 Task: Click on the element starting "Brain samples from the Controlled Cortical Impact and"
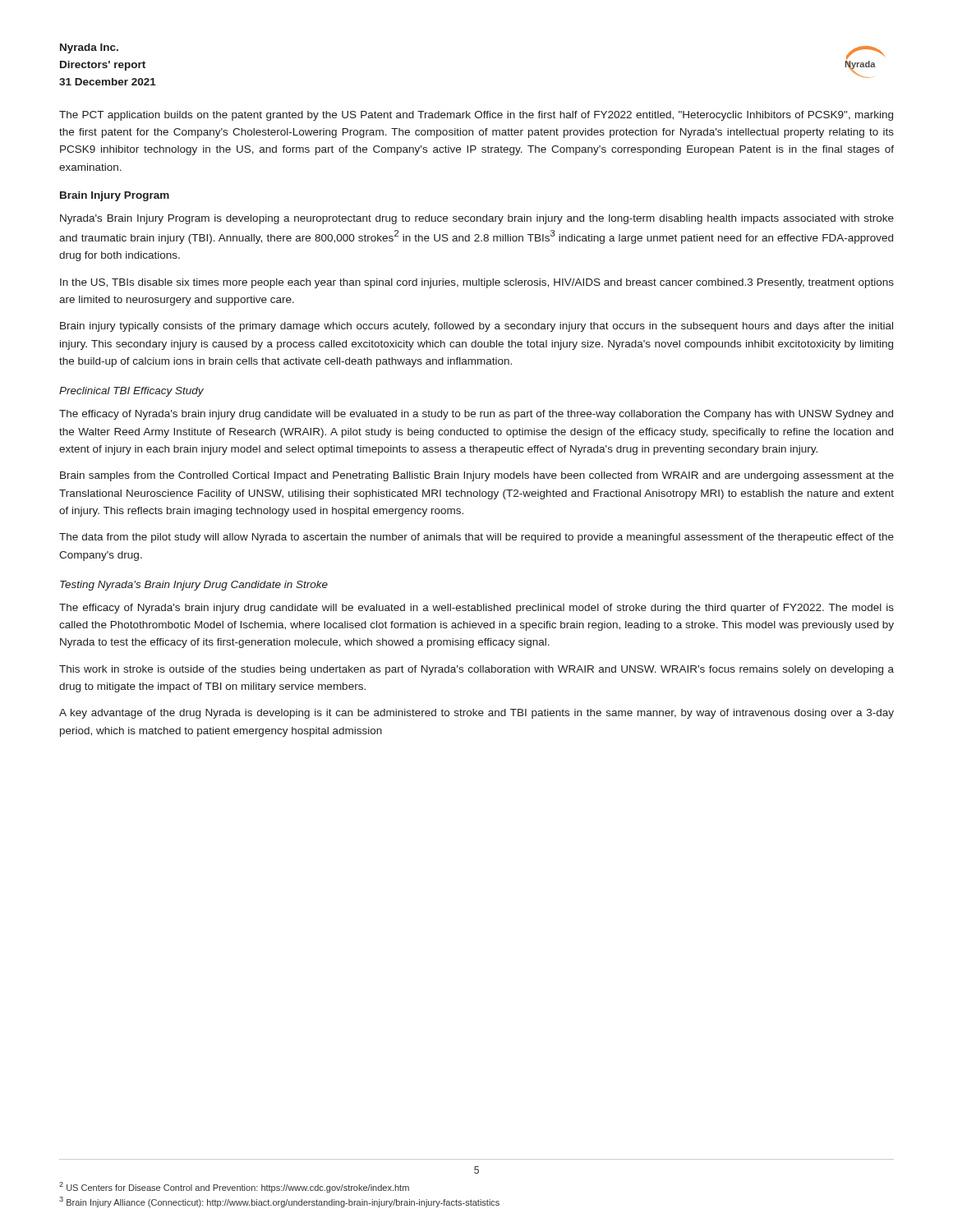pyautogui.click(x=476, y=493)
